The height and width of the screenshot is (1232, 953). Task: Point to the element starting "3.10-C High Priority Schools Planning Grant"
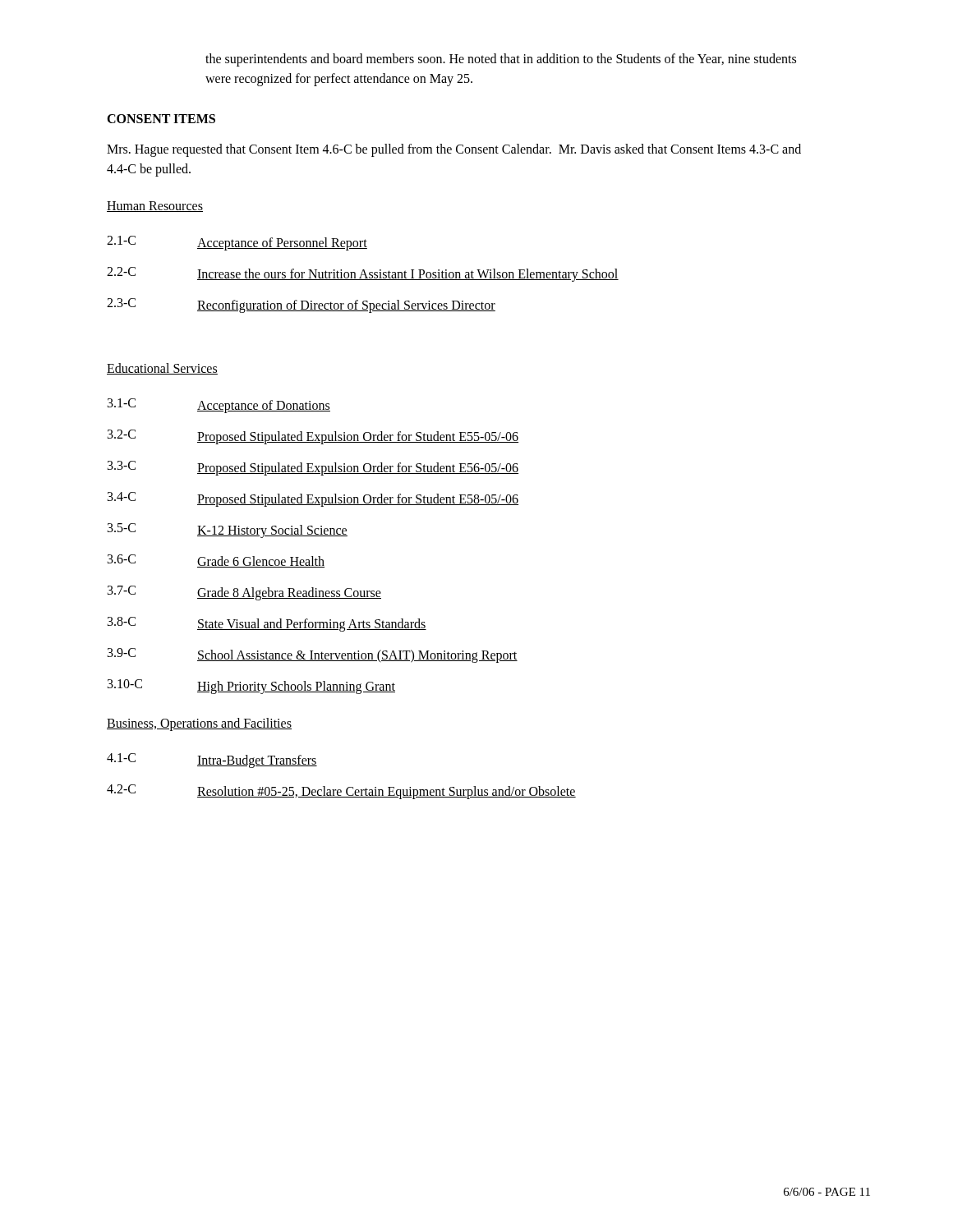[x=251, y=687]
